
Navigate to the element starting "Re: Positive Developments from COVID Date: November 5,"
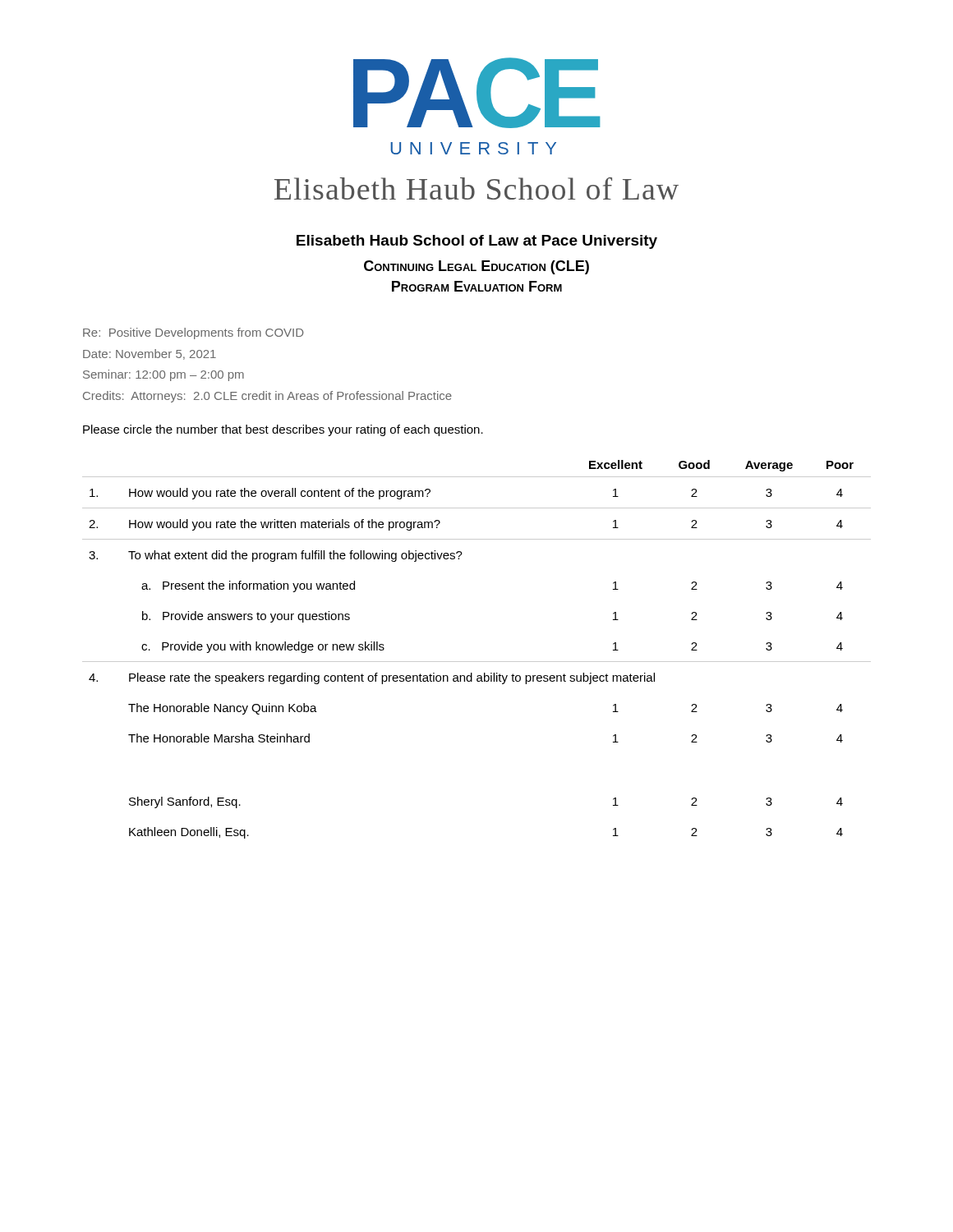coord(193,333)
